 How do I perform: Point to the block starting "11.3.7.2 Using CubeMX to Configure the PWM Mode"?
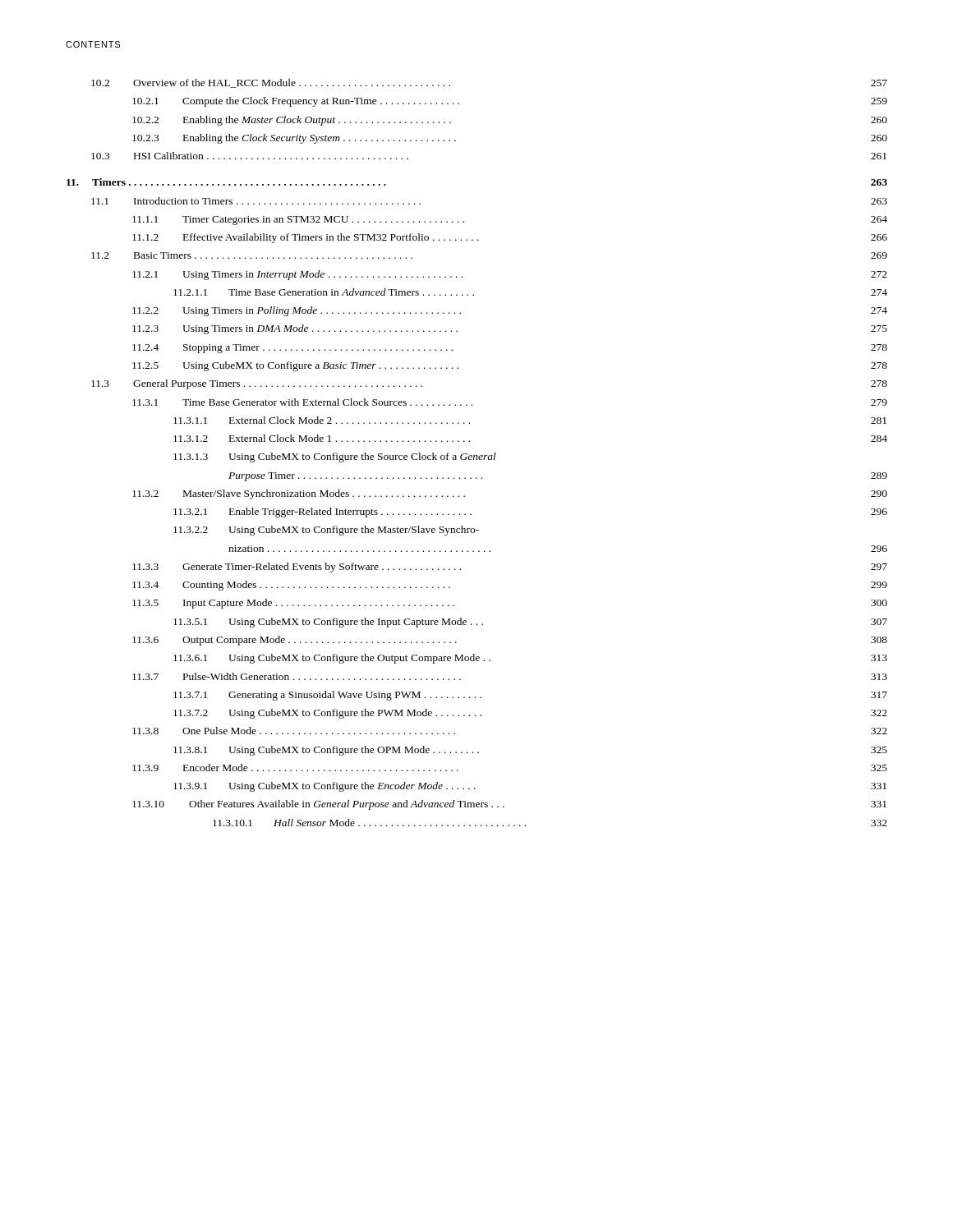click(189, 713)
